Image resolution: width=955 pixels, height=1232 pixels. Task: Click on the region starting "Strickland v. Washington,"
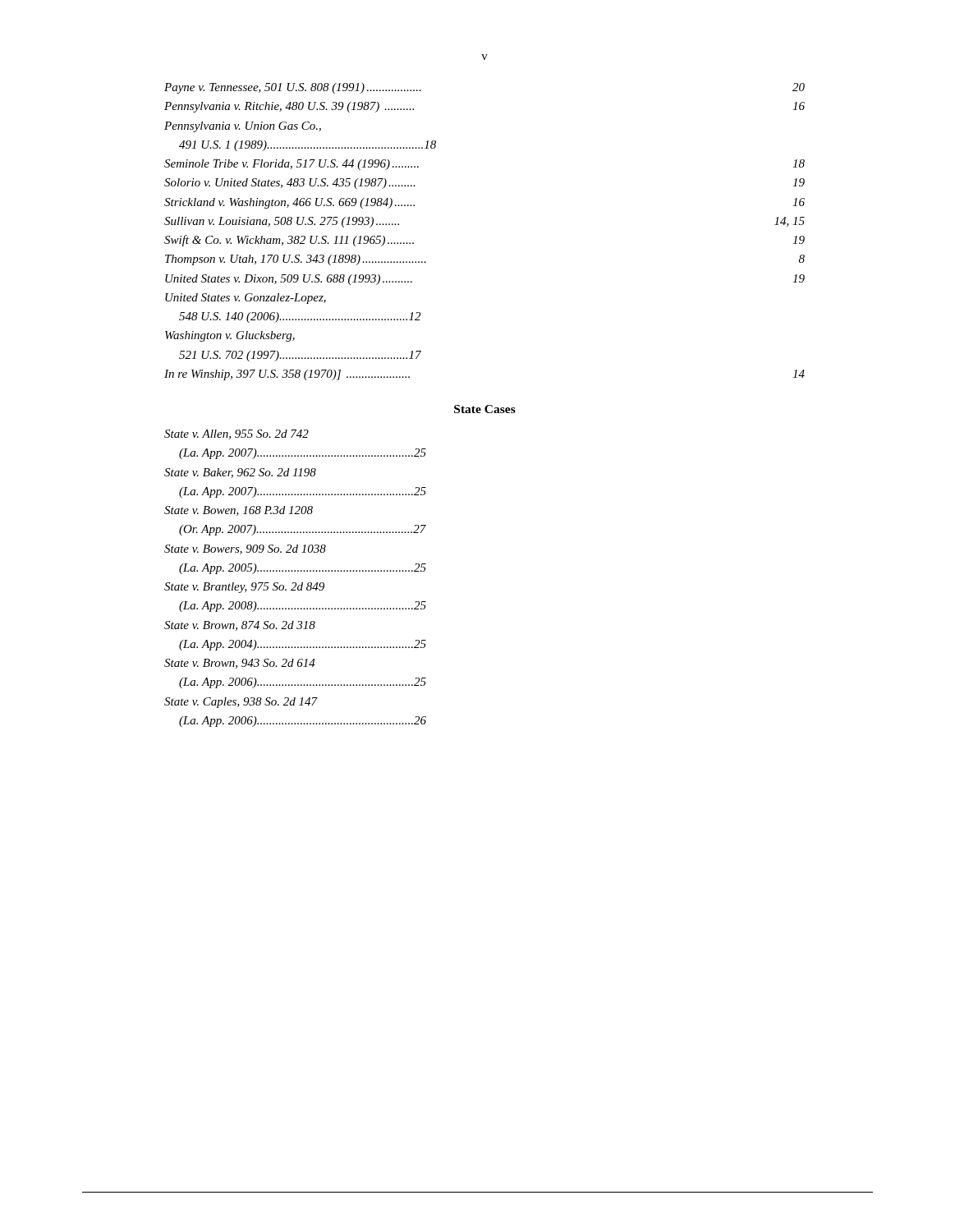[x=282, y=203]
